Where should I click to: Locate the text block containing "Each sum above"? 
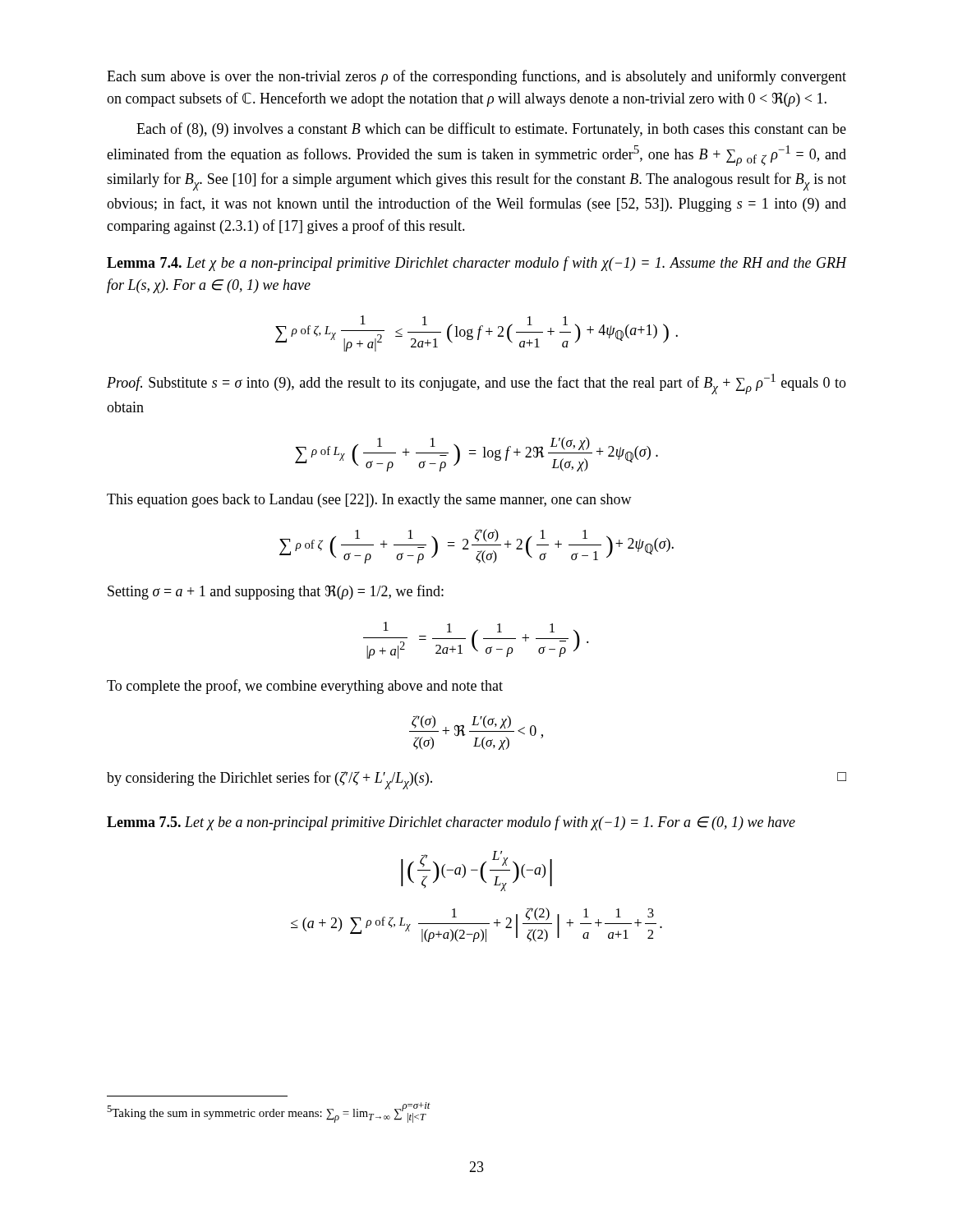click(476, 88)
